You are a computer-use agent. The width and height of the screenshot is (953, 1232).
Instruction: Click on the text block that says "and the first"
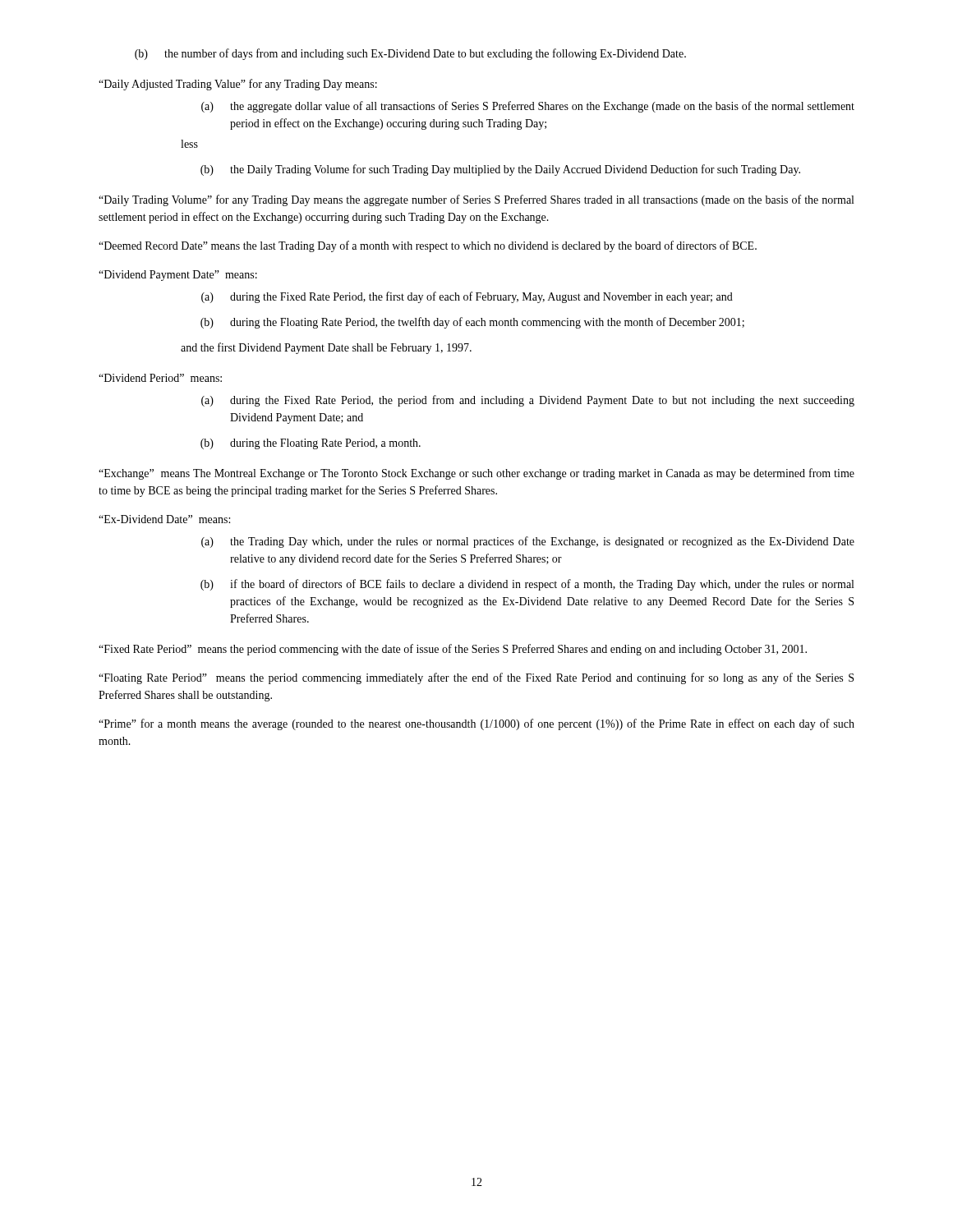tap(326, 348)
